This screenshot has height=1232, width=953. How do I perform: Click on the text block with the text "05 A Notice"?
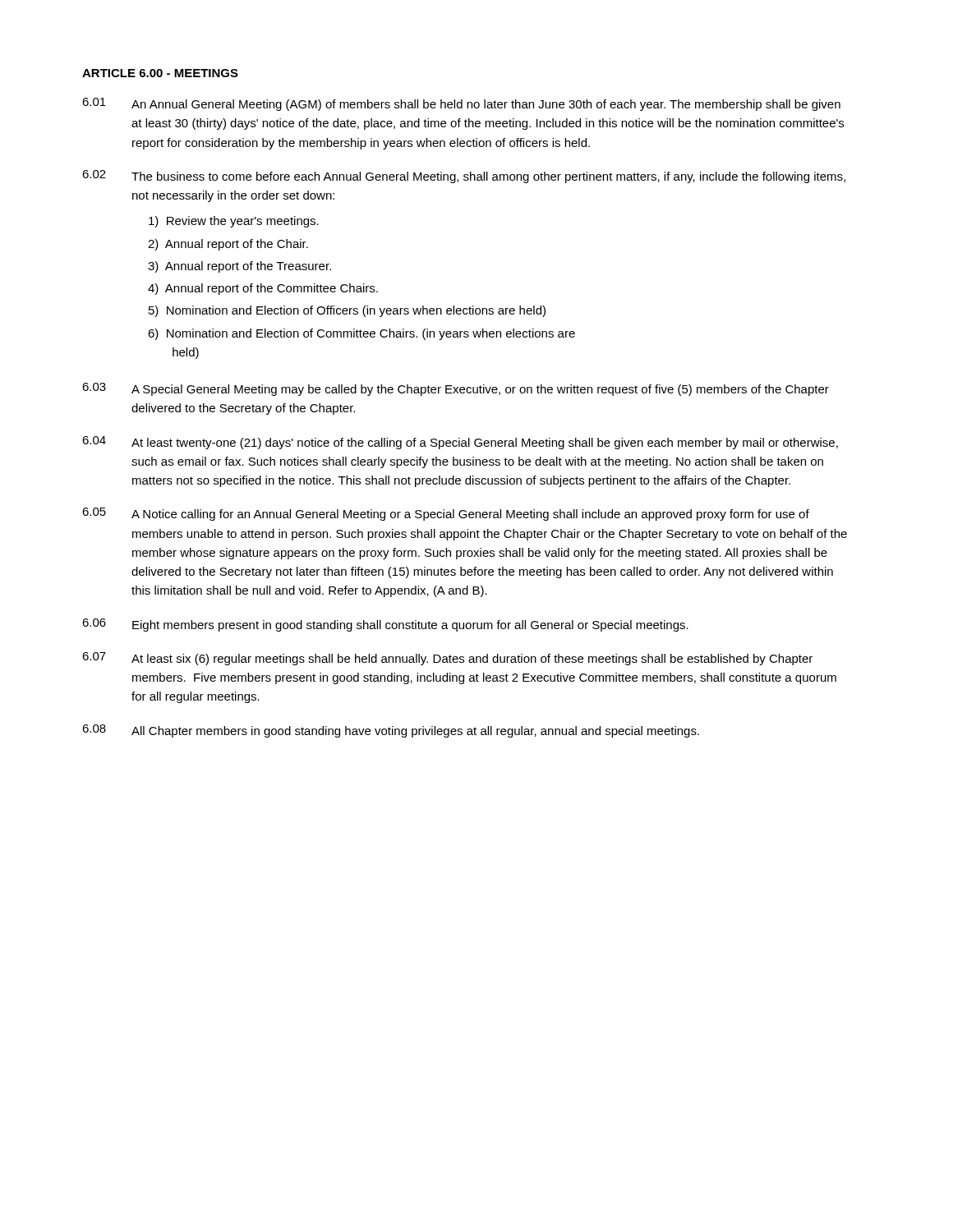point(468,552)
